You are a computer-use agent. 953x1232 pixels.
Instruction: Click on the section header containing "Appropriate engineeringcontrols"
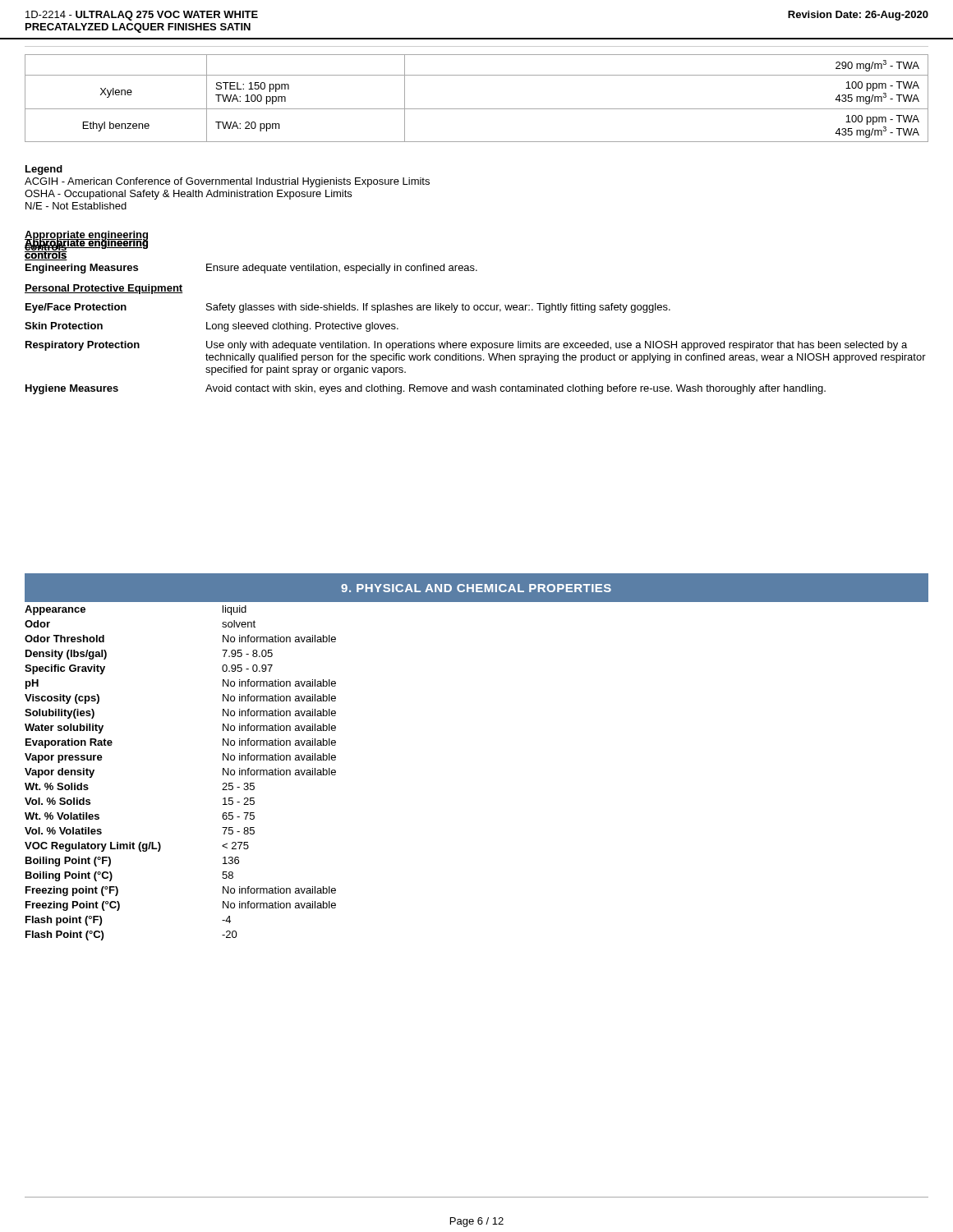(87, 249)
